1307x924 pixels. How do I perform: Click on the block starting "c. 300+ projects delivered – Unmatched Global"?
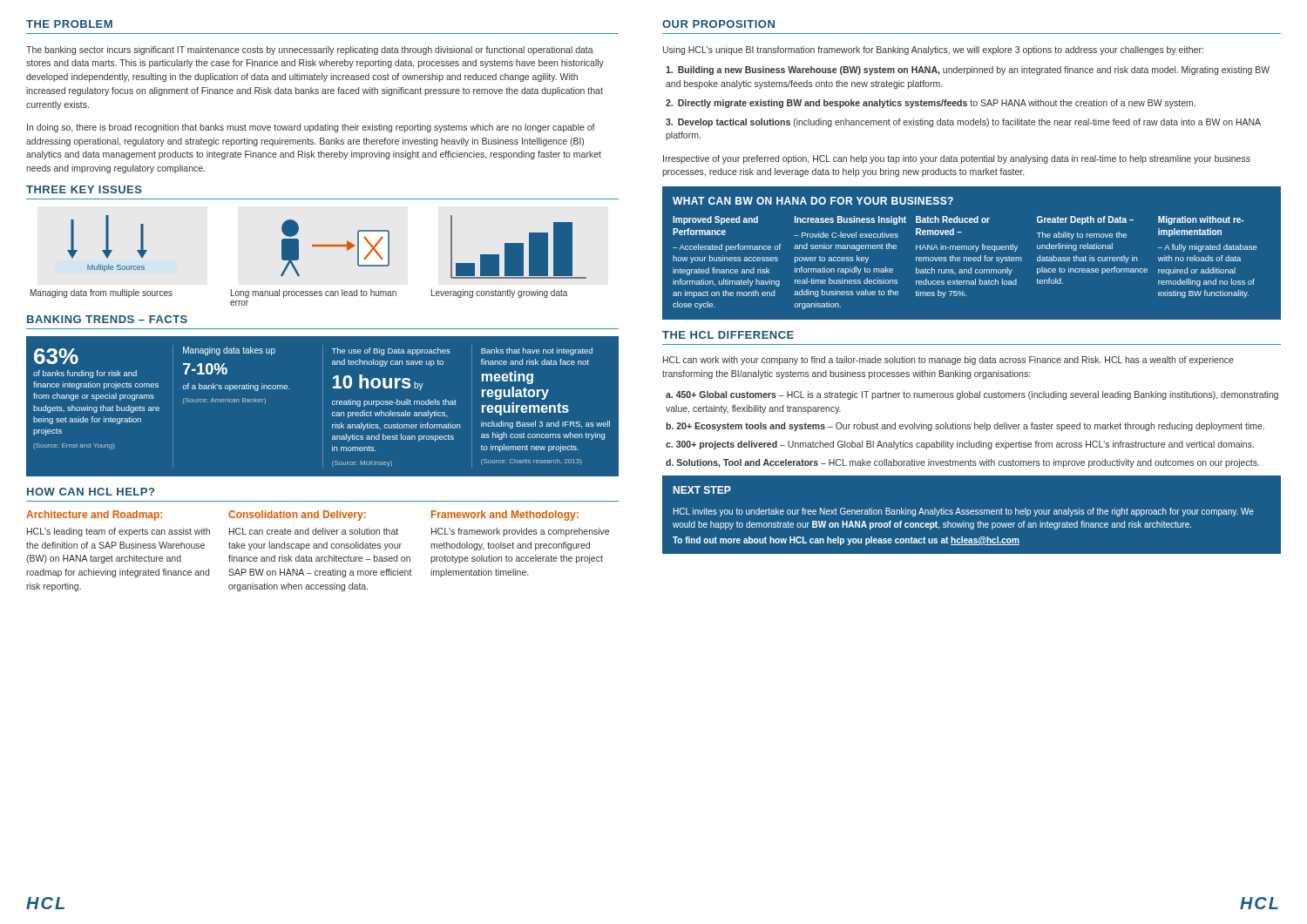coord(960,444)
